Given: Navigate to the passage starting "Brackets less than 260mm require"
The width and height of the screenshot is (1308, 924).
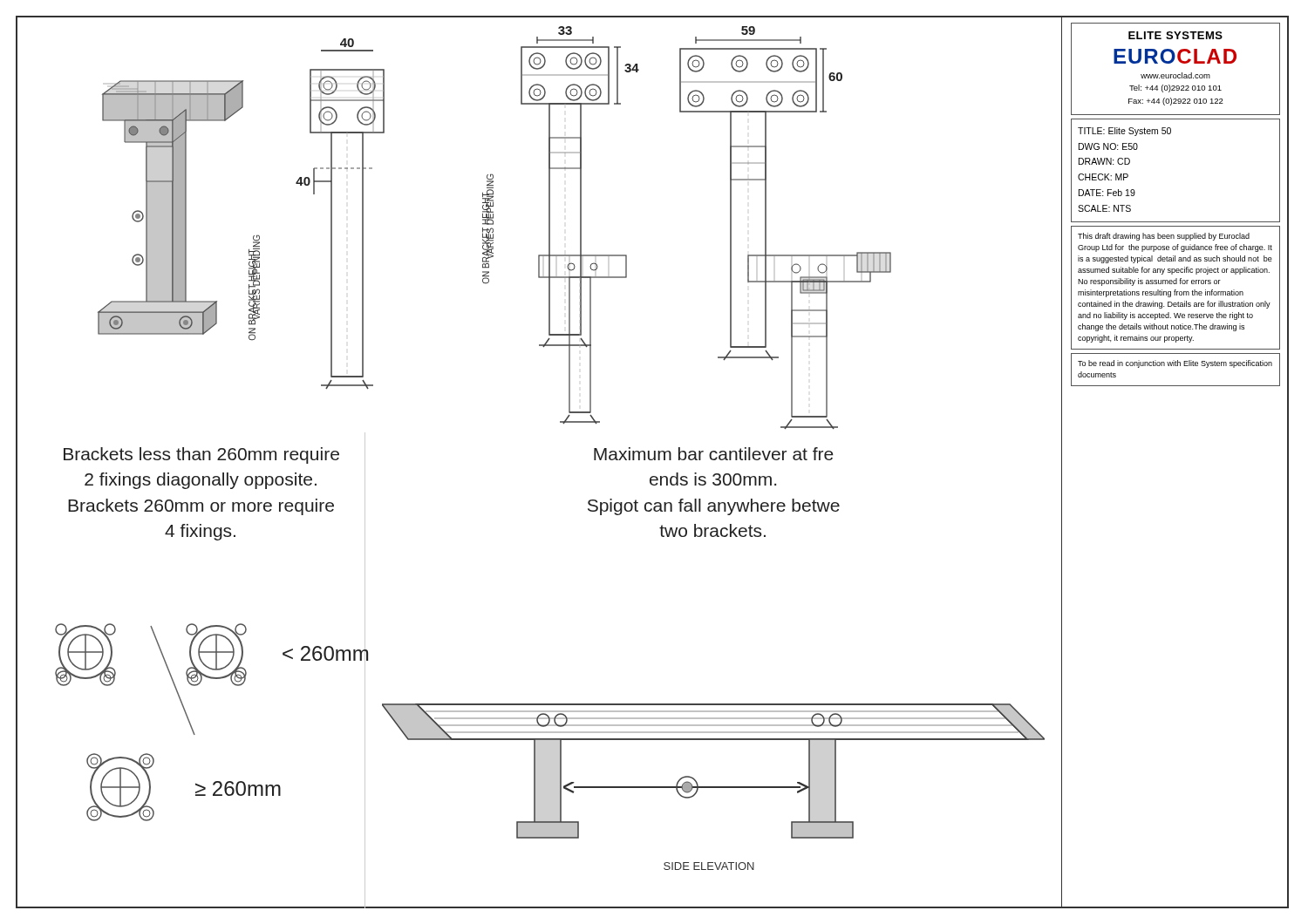Looking at the screenshot, I should [x=201, y=492].
